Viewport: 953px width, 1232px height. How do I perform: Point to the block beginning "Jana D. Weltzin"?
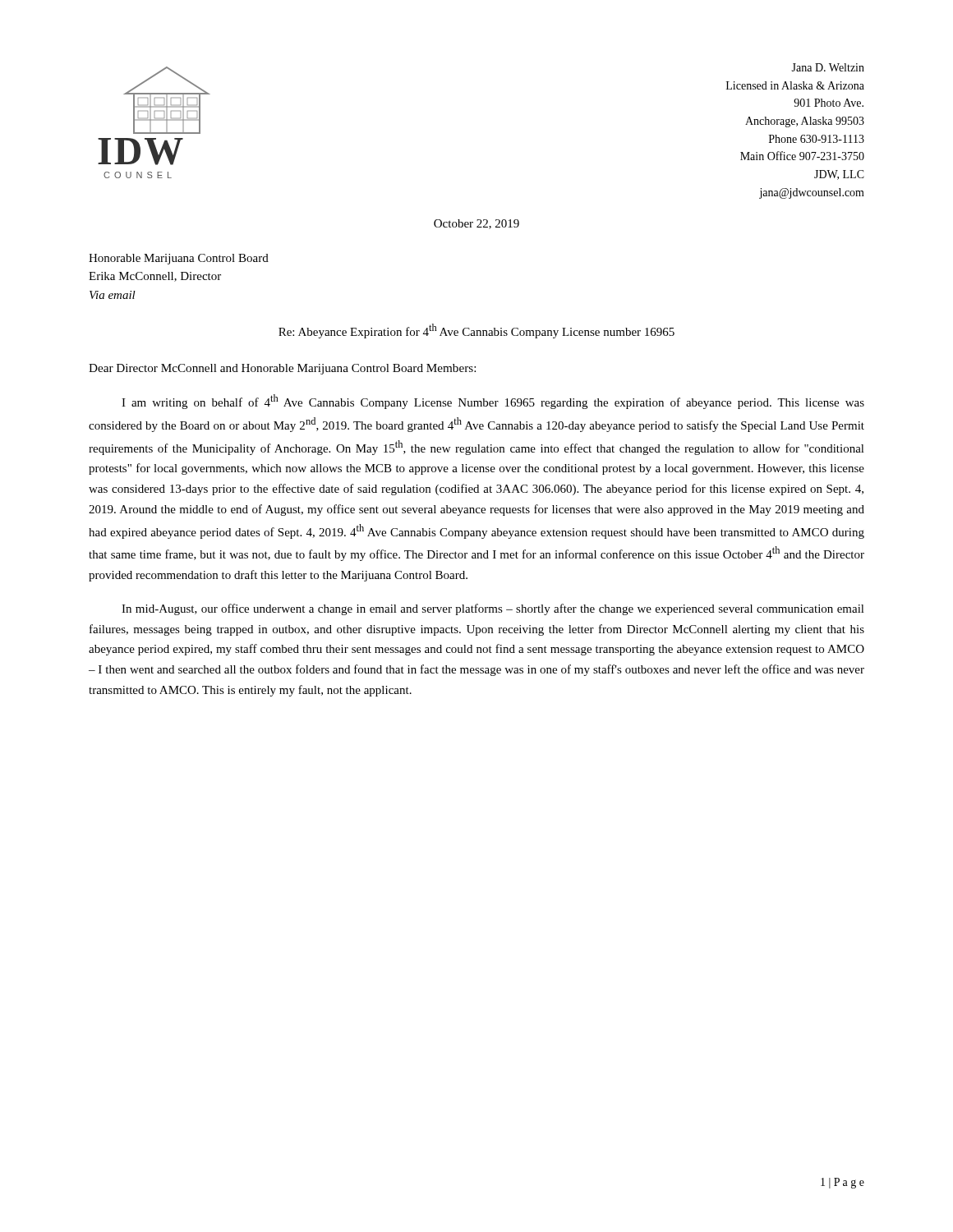pyautogui.click(x=795, y=130)
